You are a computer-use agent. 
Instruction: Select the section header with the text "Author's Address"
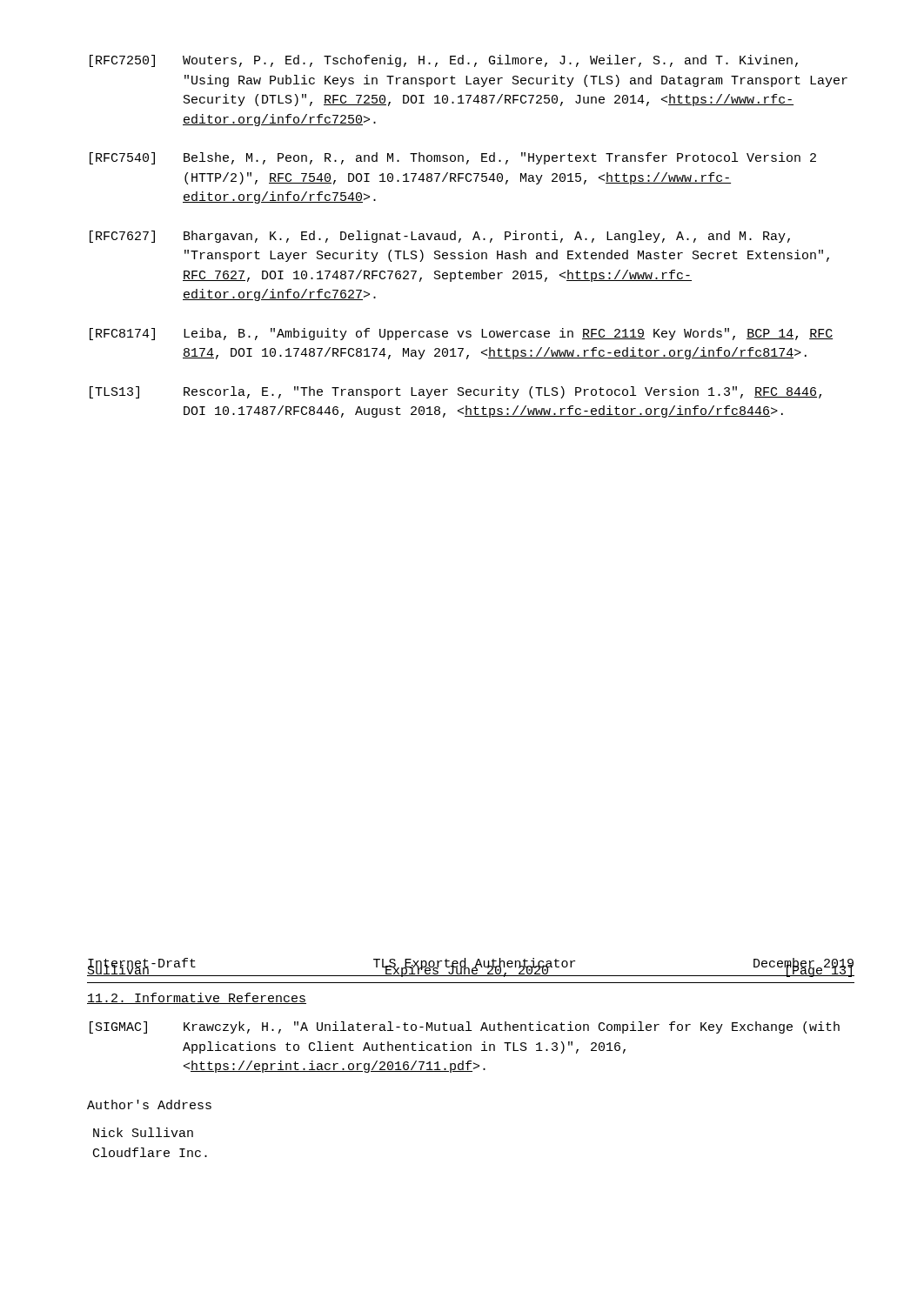tap(149, 1104)
